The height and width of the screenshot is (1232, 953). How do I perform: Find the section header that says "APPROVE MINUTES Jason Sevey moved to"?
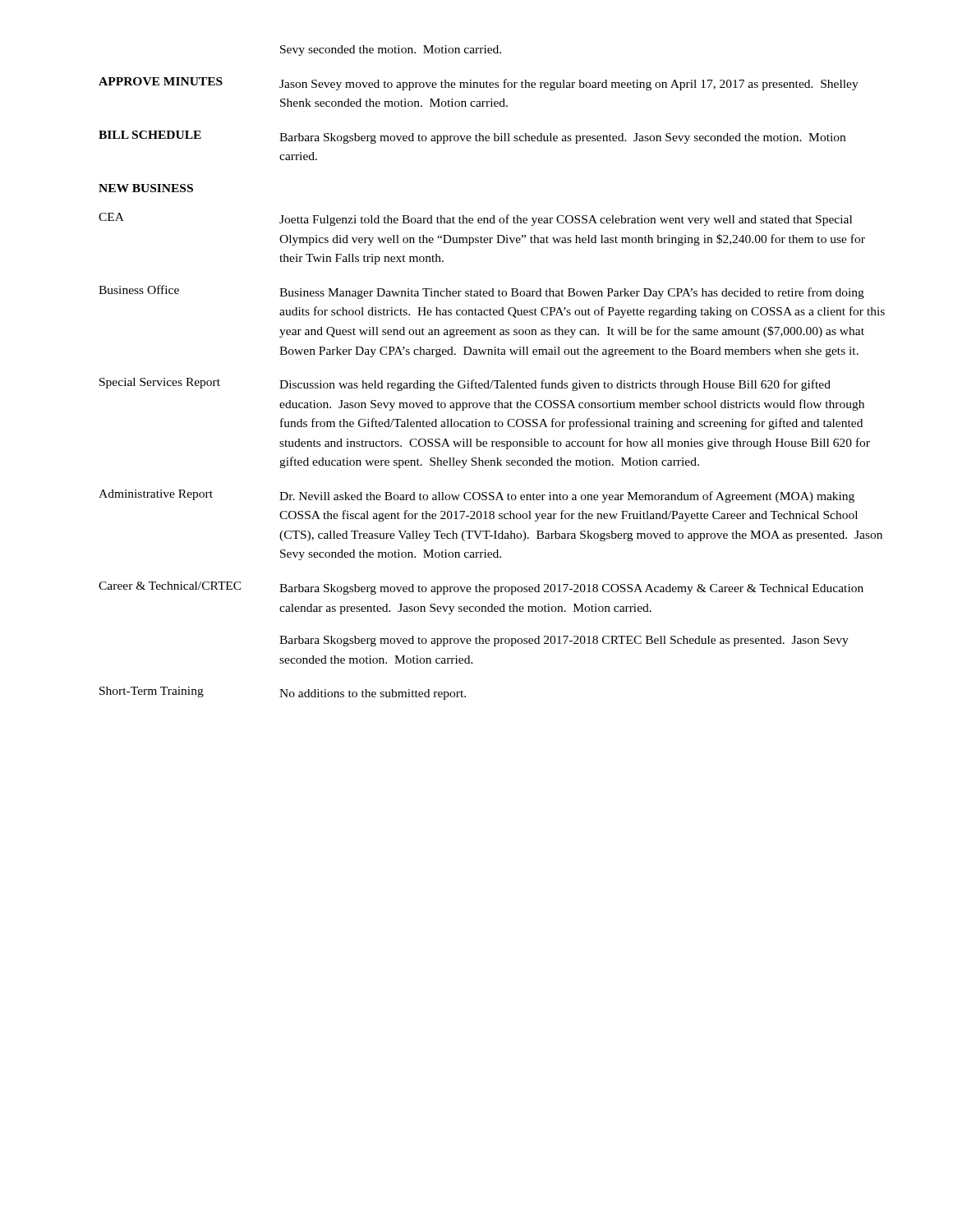pos(493,93)
